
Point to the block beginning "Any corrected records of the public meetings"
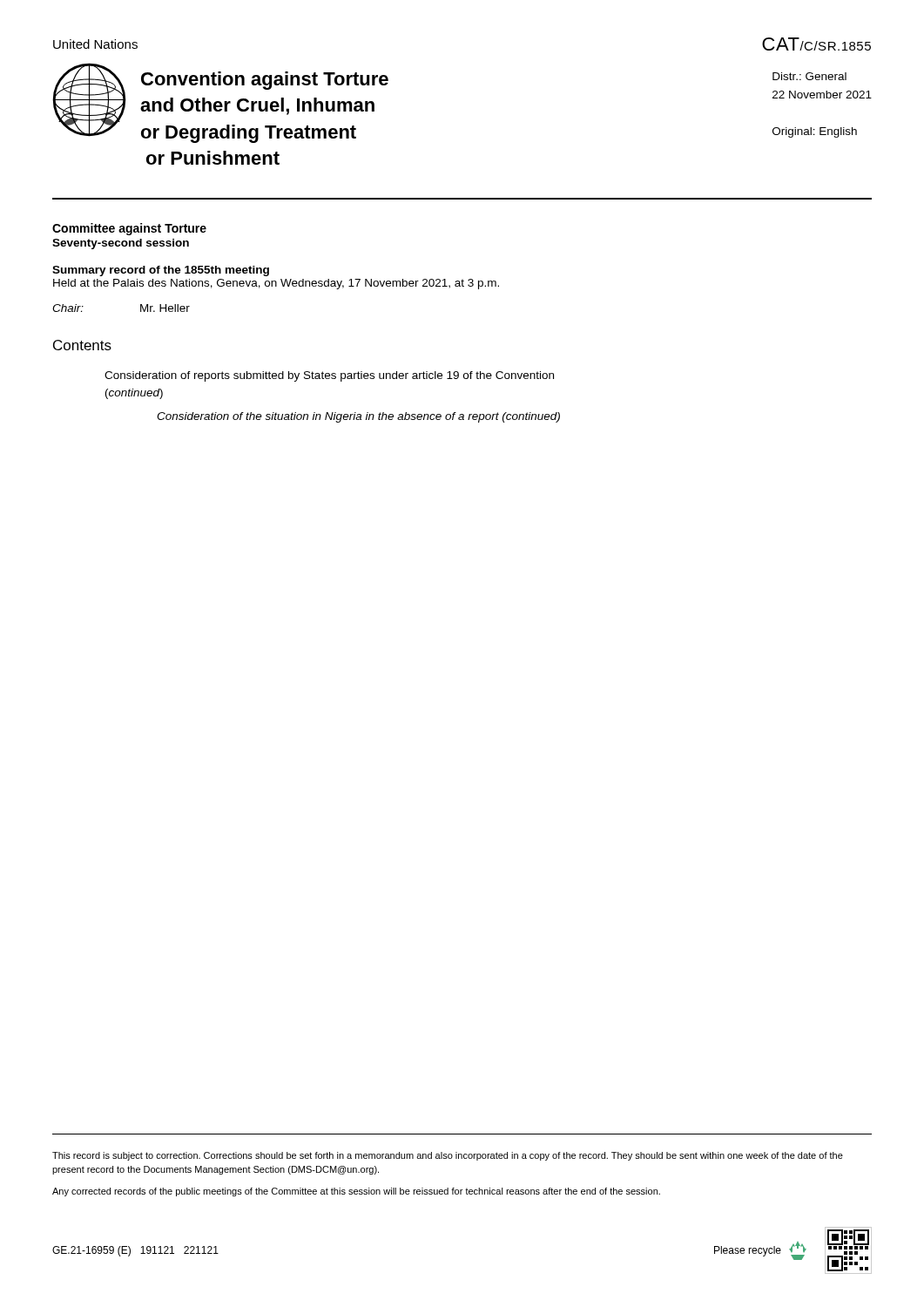[357, 1191]
